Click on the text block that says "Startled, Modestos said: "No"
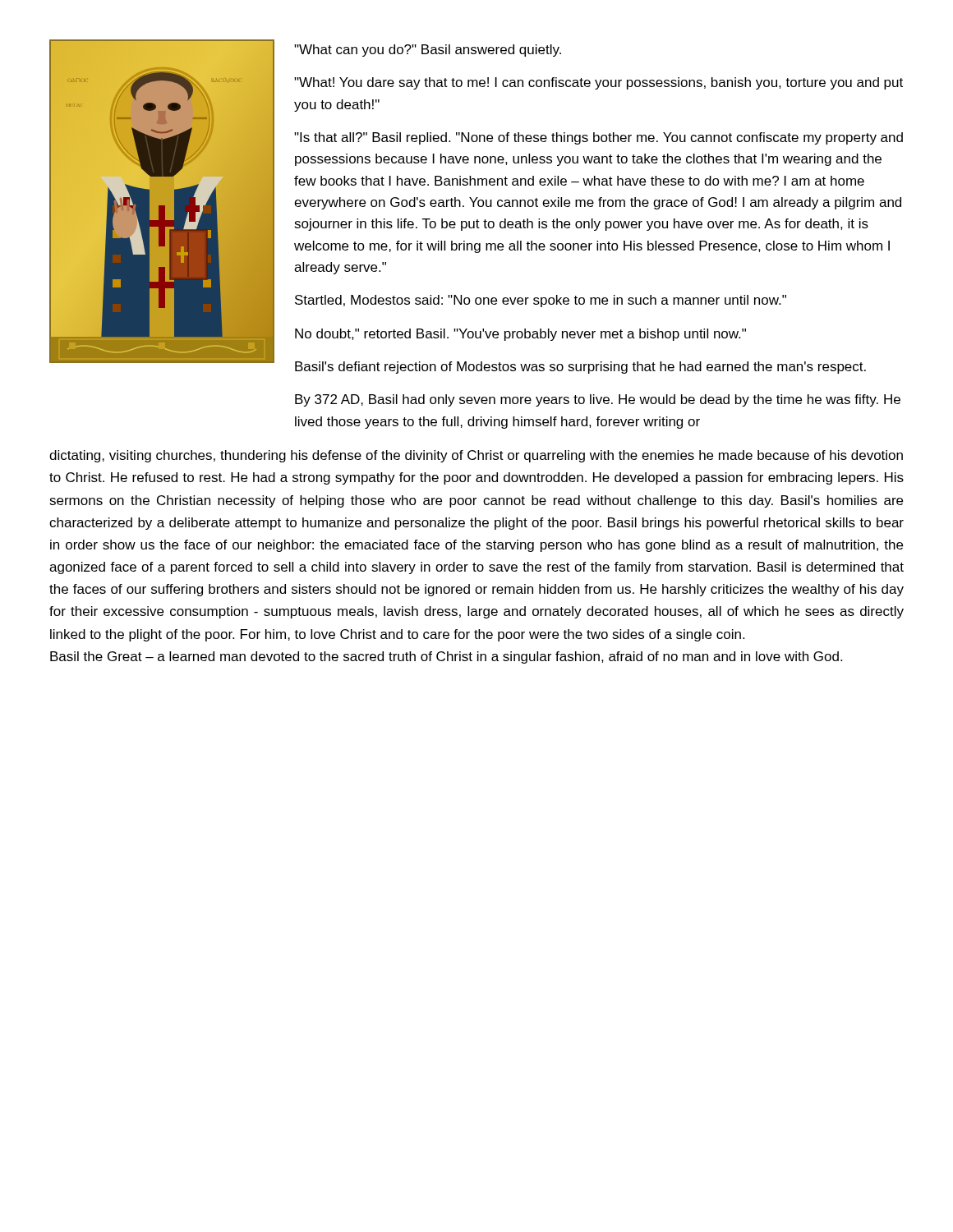This screenshot has width=953, height=1232. [x=599, y=301]
